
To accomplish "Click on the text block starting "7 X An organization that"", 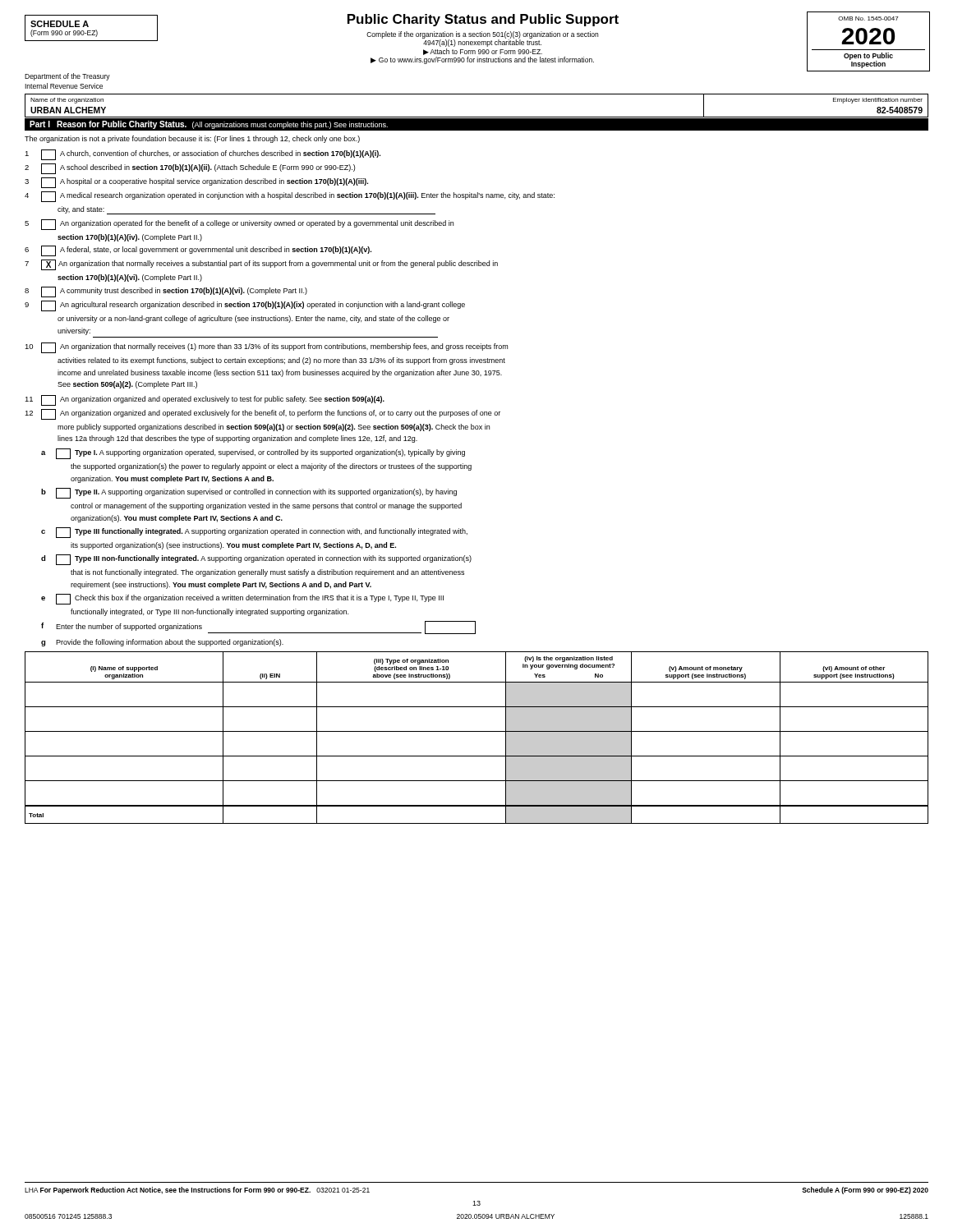I will pos(476,265).
